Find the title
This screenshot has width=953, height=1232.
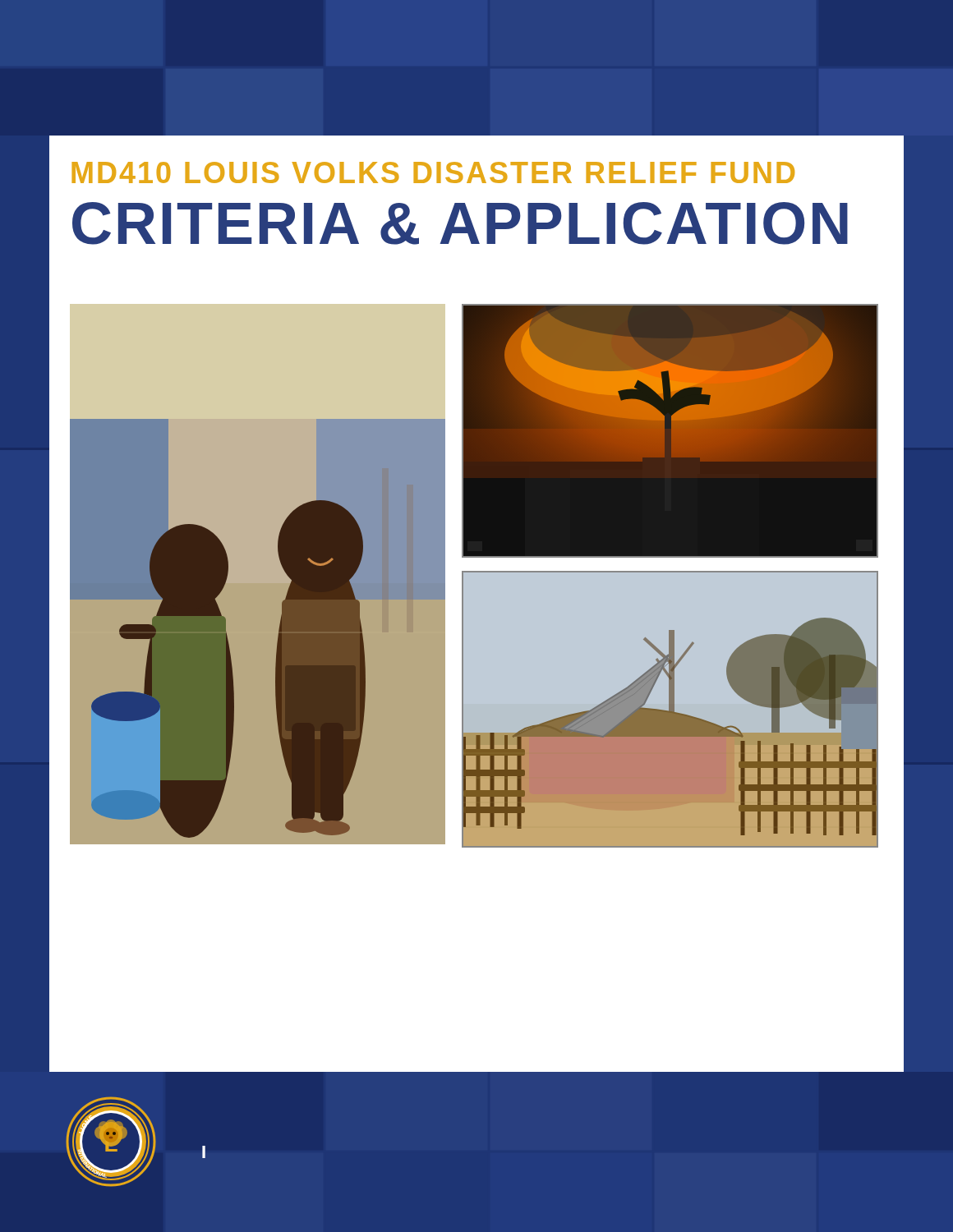pyautogui.click(x=481, y=205)
